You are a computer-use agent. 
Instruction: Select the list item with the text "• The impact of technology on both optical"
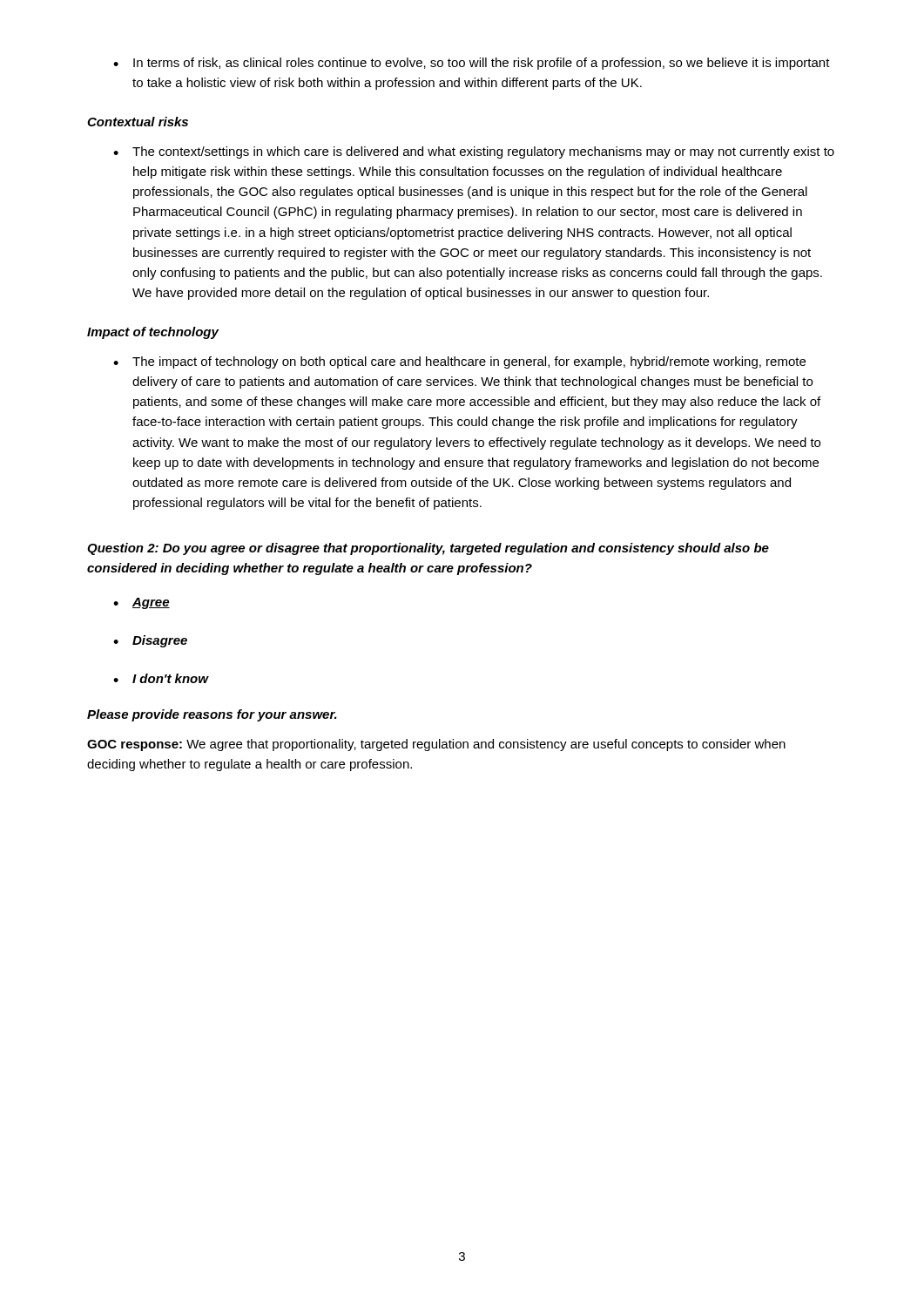click(x=475, y=432)
